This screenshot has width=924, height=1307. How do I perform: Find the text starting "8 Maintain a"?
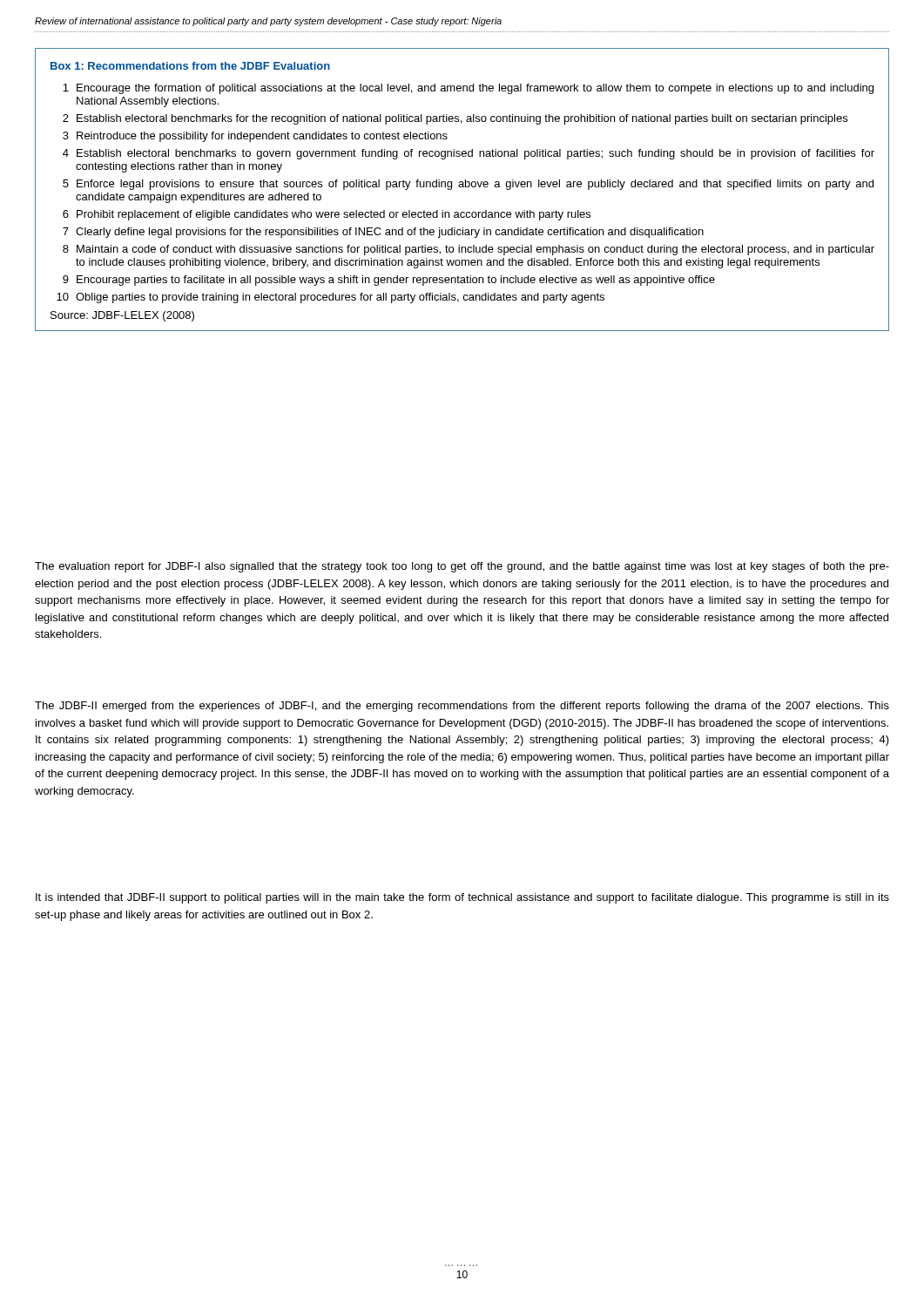(462, 255)
